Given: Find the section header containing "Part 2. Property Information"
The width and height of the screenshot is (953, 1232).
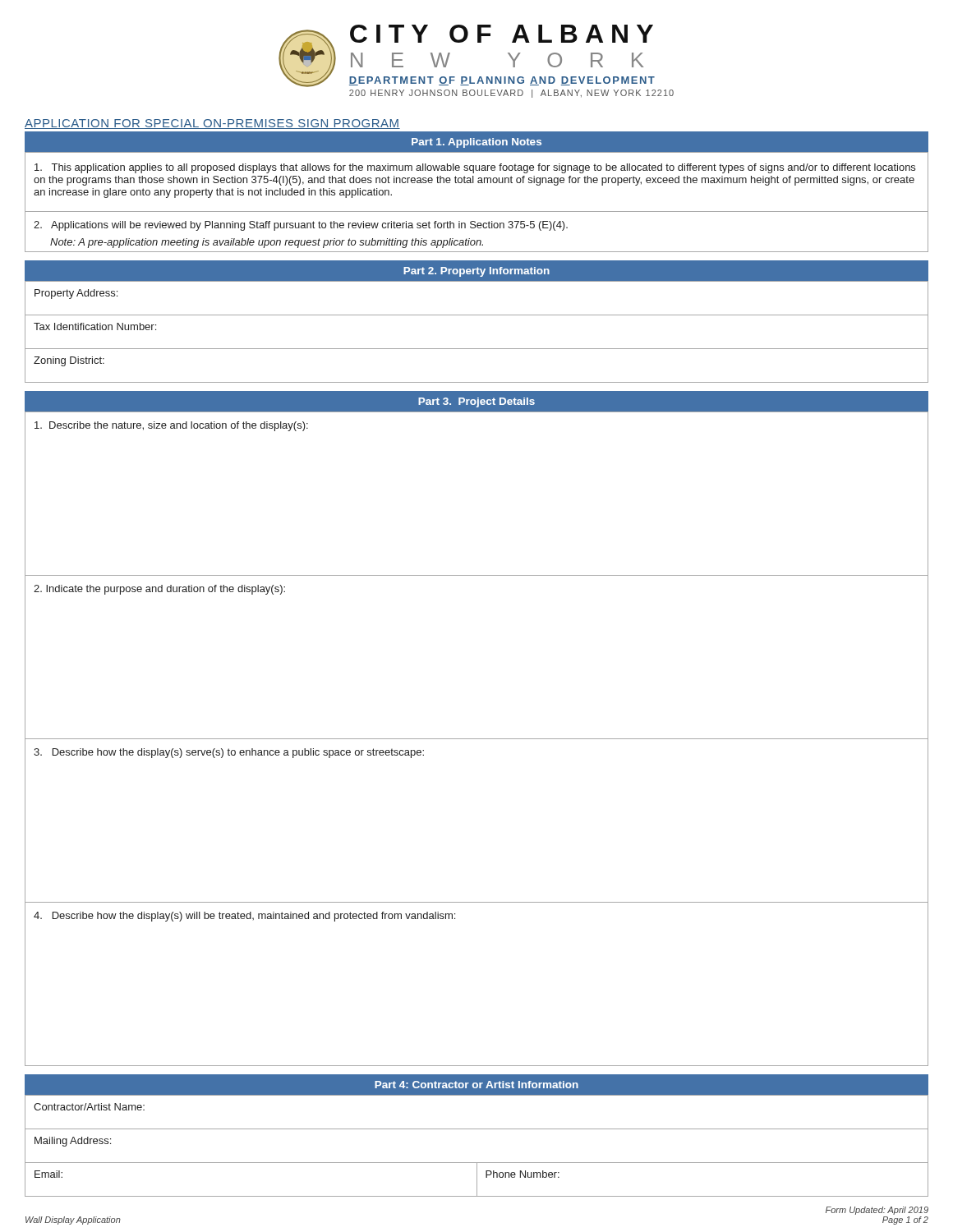Looking at the screenshot, I should coord(476,270).
